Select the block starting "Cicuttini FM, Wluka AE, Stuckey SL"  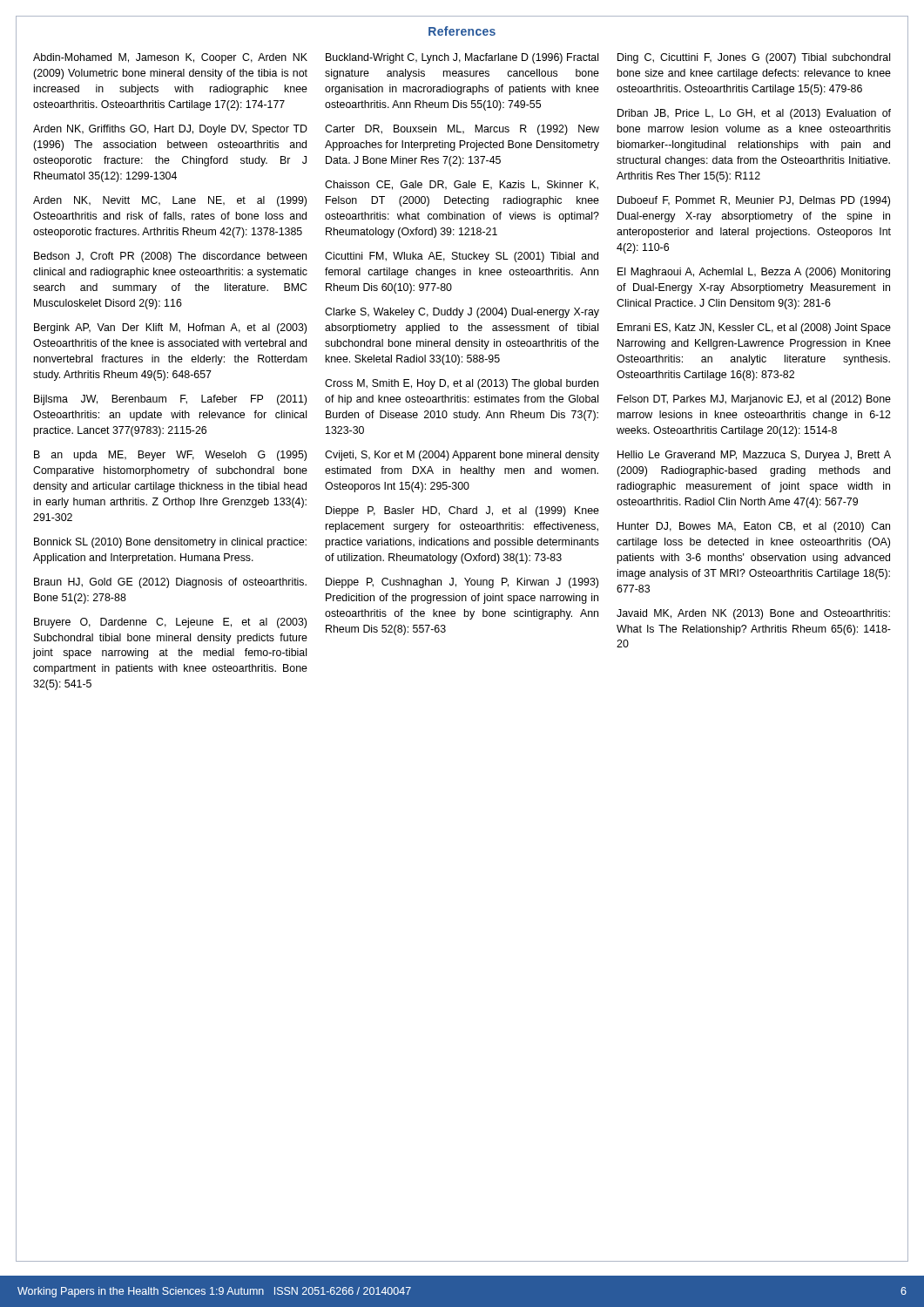click(462, 273)
